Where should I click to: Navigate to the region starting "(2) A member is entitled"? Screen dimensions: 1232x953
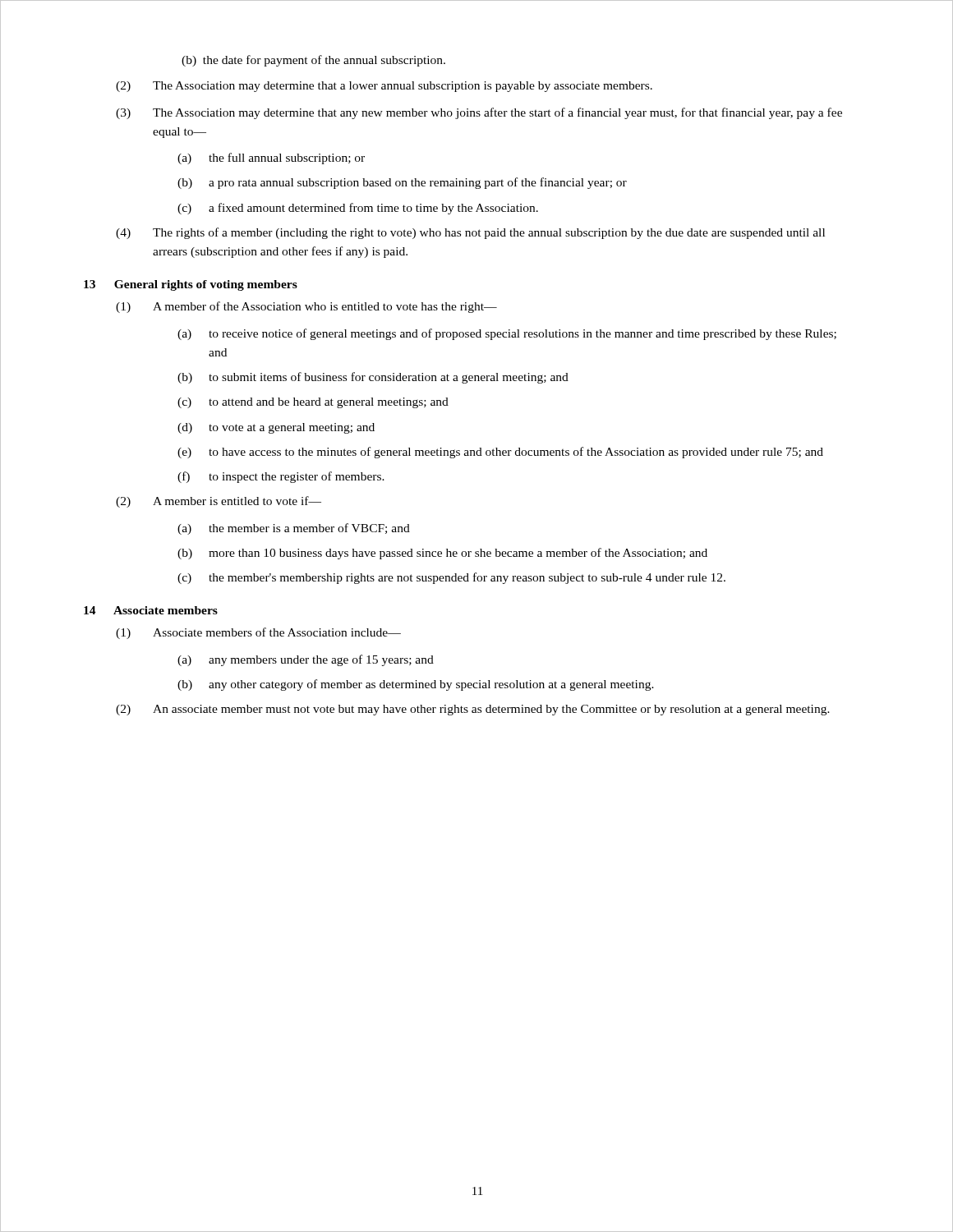(x=219, y=502)
